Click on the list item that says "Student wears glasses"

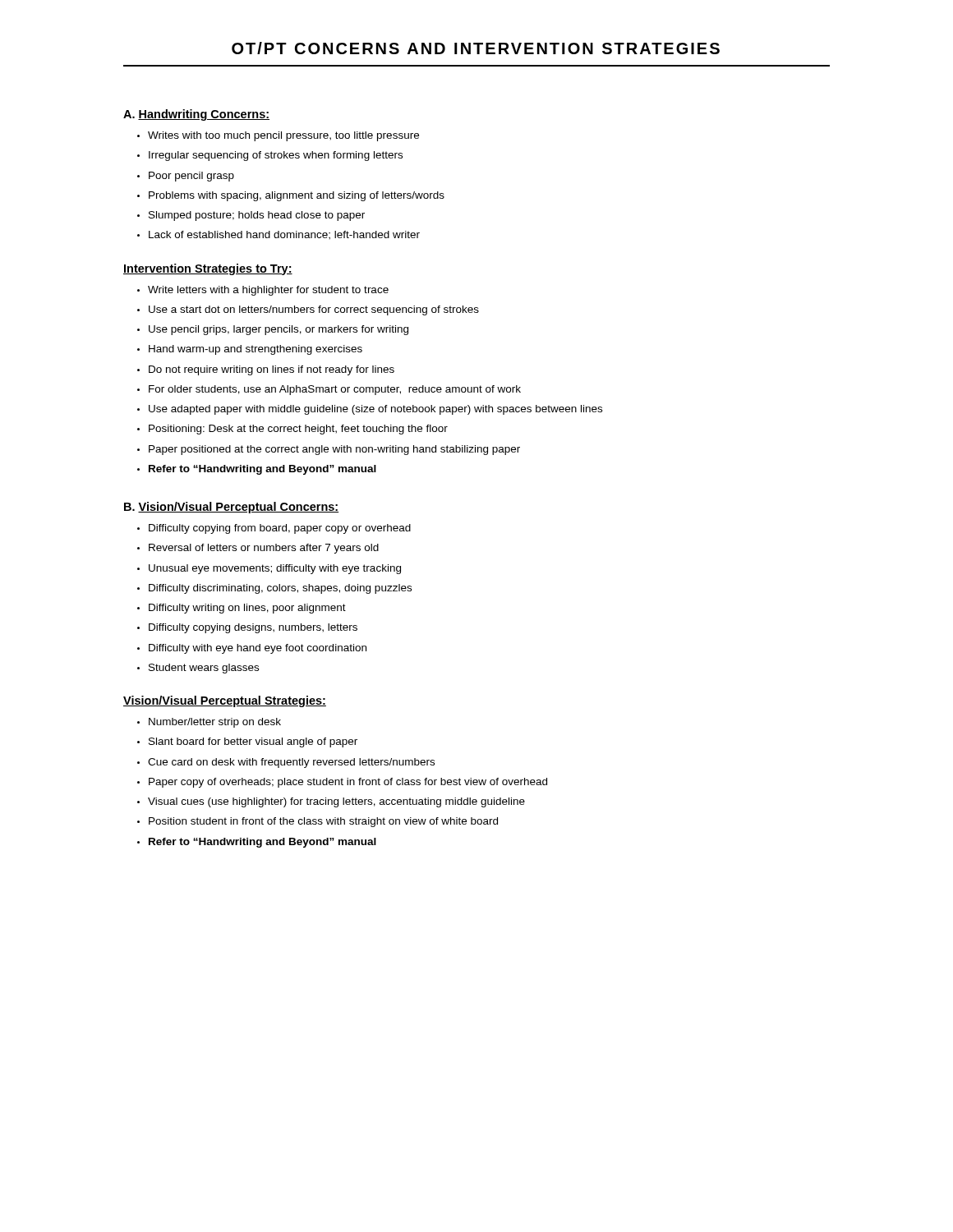click(198, 669)
